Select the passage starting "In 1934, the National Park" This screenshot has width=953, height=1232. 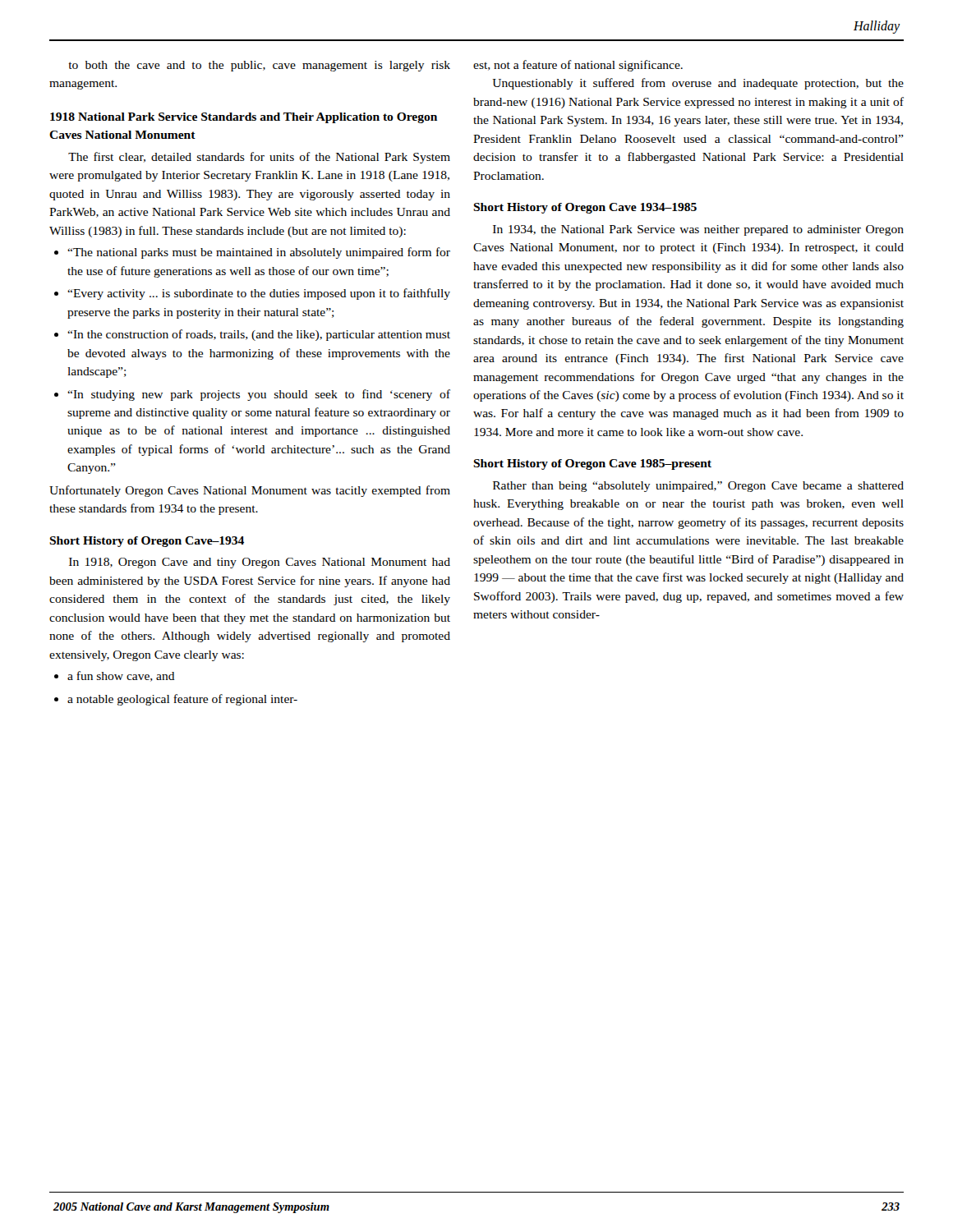(688, 331)
